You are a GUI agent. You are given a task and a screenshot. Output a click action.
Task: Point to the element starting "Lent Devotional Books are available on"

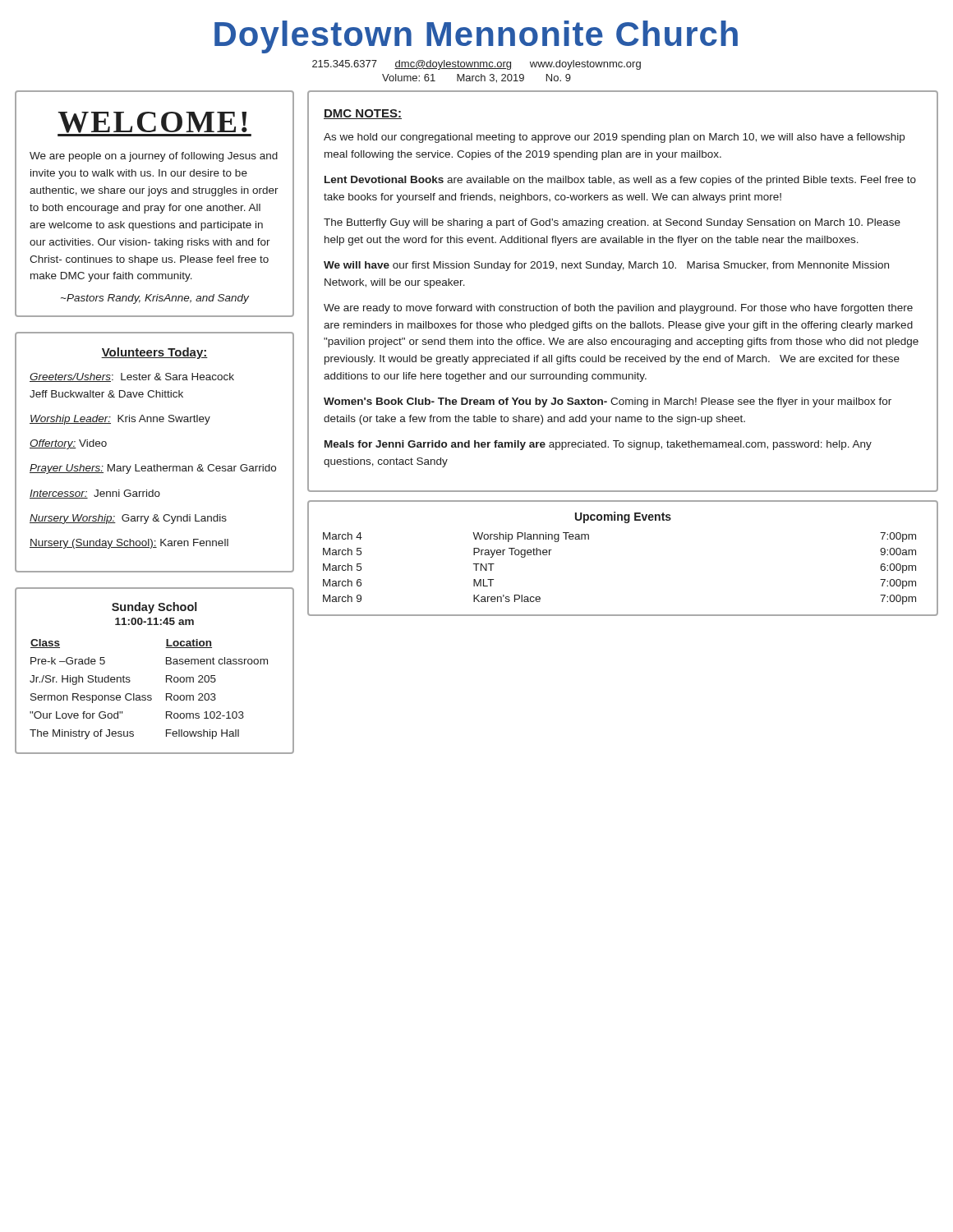(x=620, y=188)
